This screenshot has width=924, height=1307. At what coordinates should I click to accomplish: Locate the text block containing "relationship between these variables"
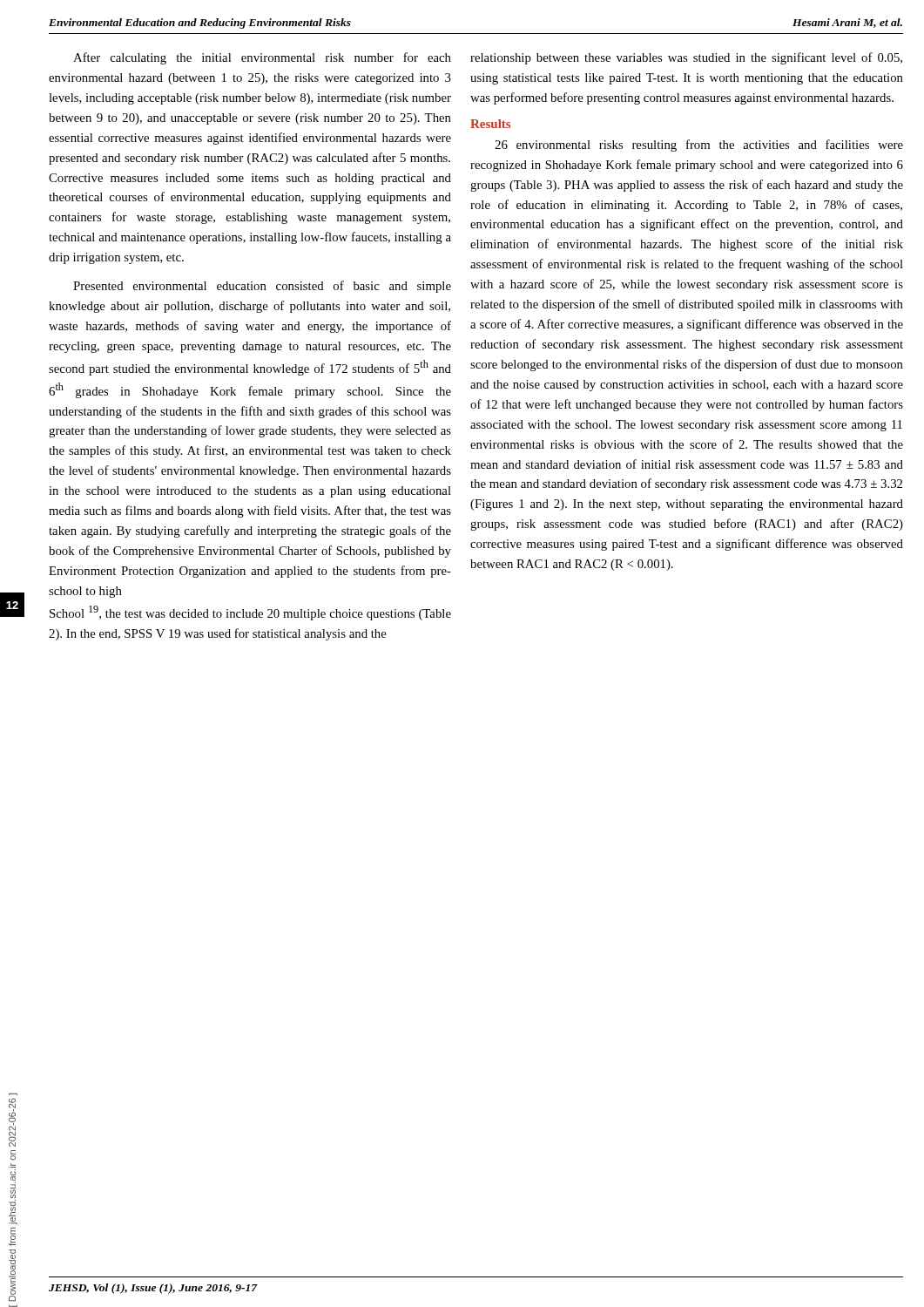[x=687, y=78]
